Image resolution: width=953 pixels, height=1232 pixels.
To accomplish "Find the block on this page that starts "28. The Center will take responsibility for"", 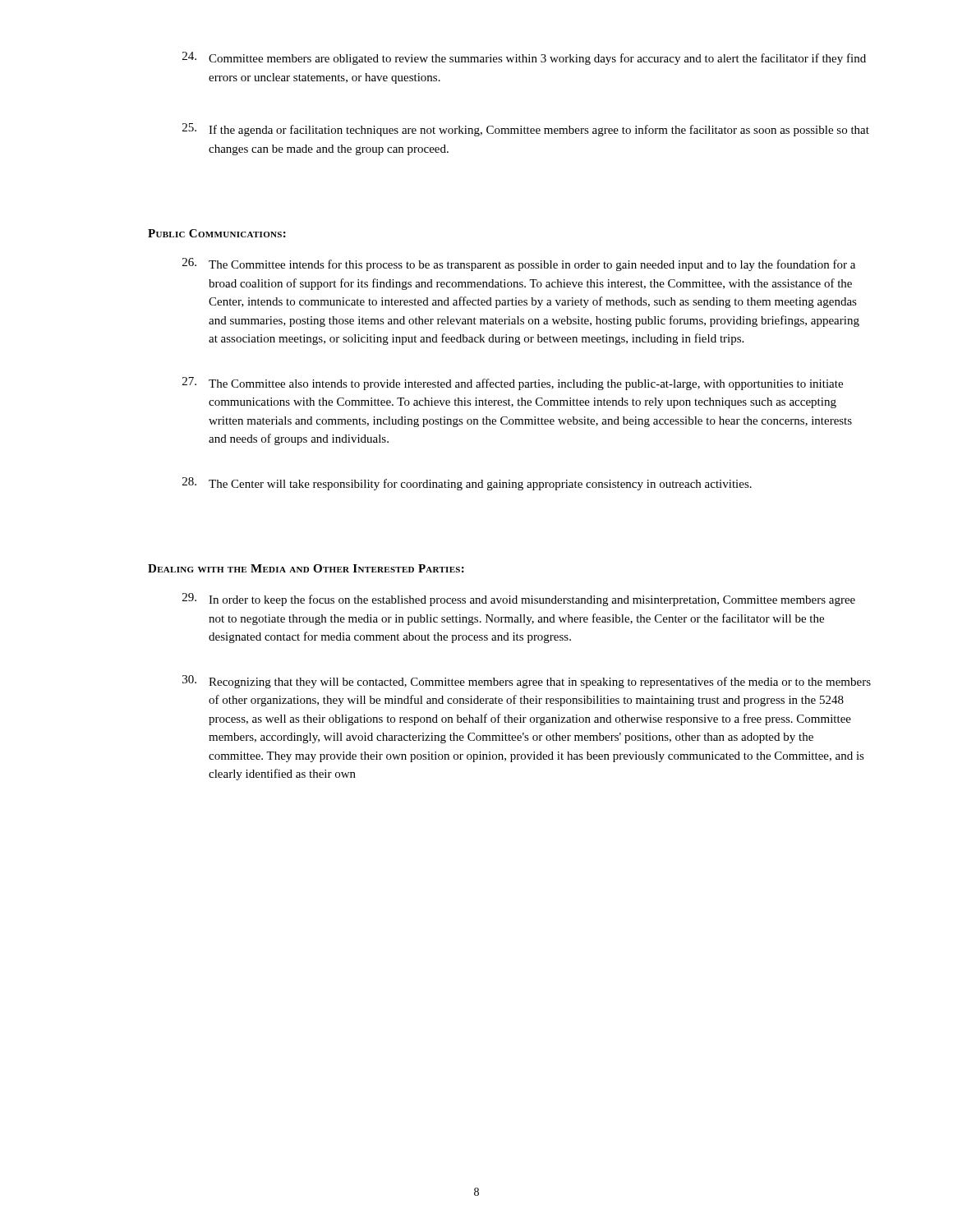I will 509,484.
